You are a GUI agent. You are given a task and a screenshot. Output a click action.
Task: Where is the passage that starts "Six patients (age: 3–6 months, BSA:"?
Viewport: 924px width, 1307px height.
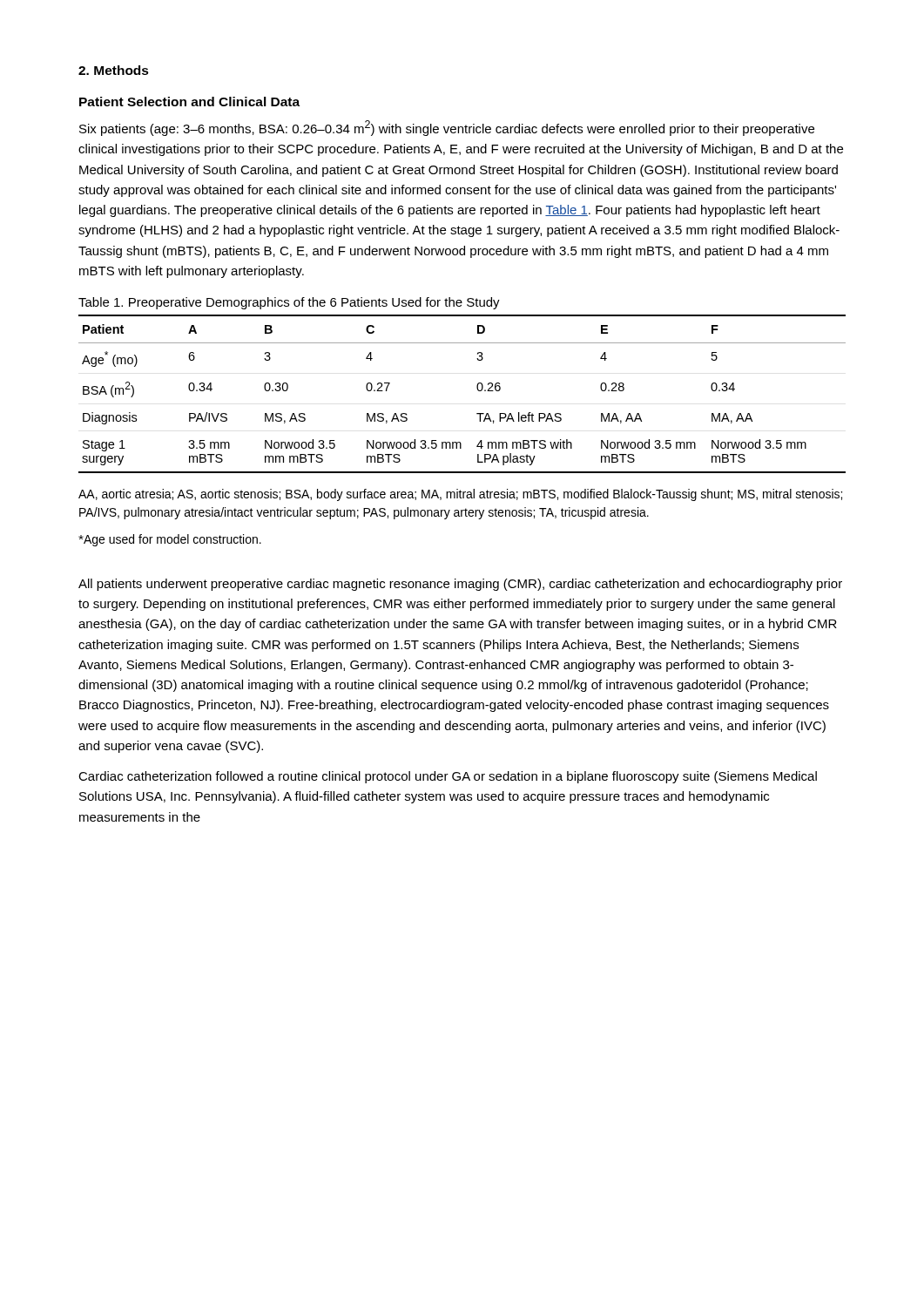461,198
